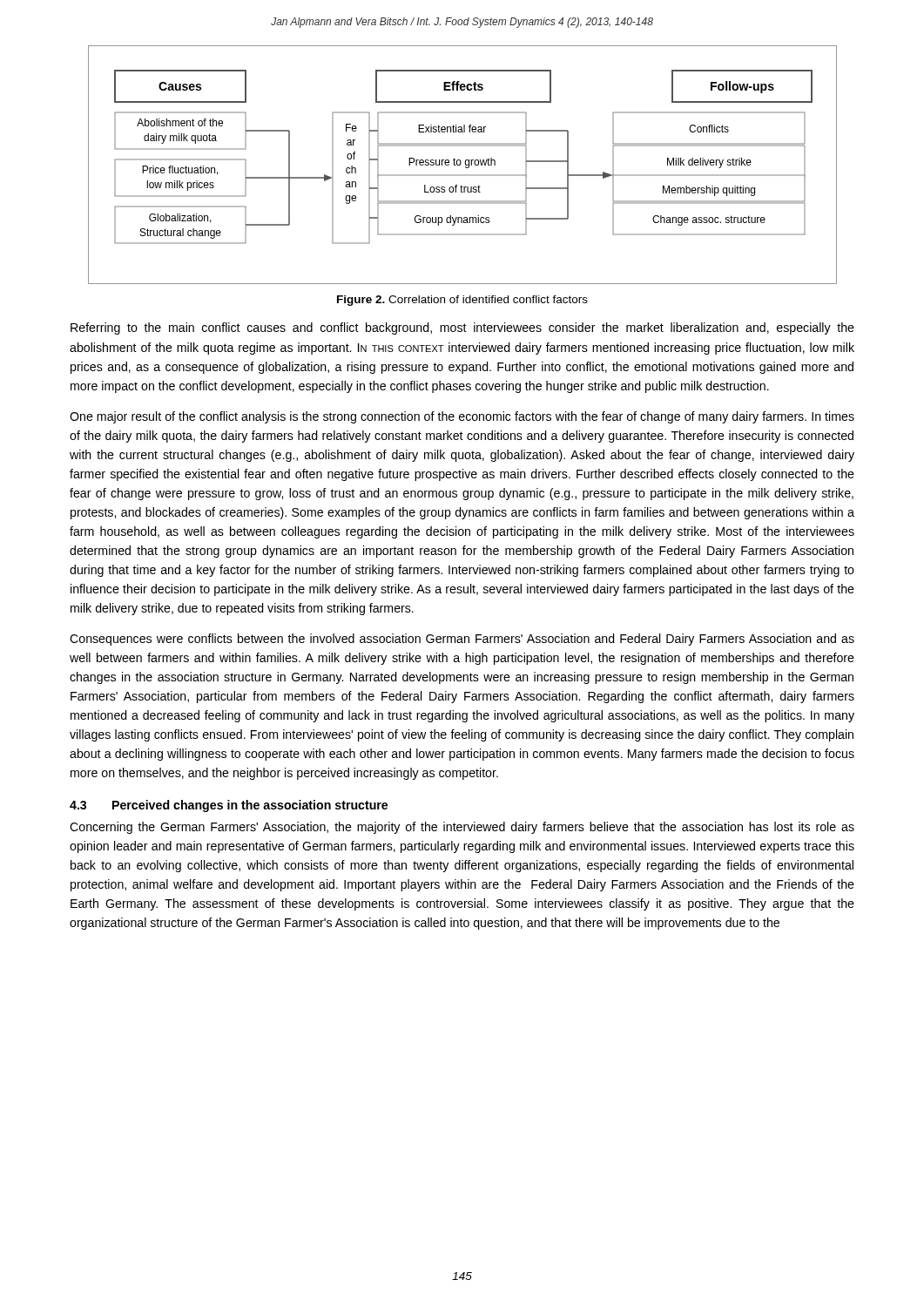Click on the text block containing "Consequences were conflicts between the involved association German"
This screenshot has width=924, height=1307.
(x=462, y=706)
